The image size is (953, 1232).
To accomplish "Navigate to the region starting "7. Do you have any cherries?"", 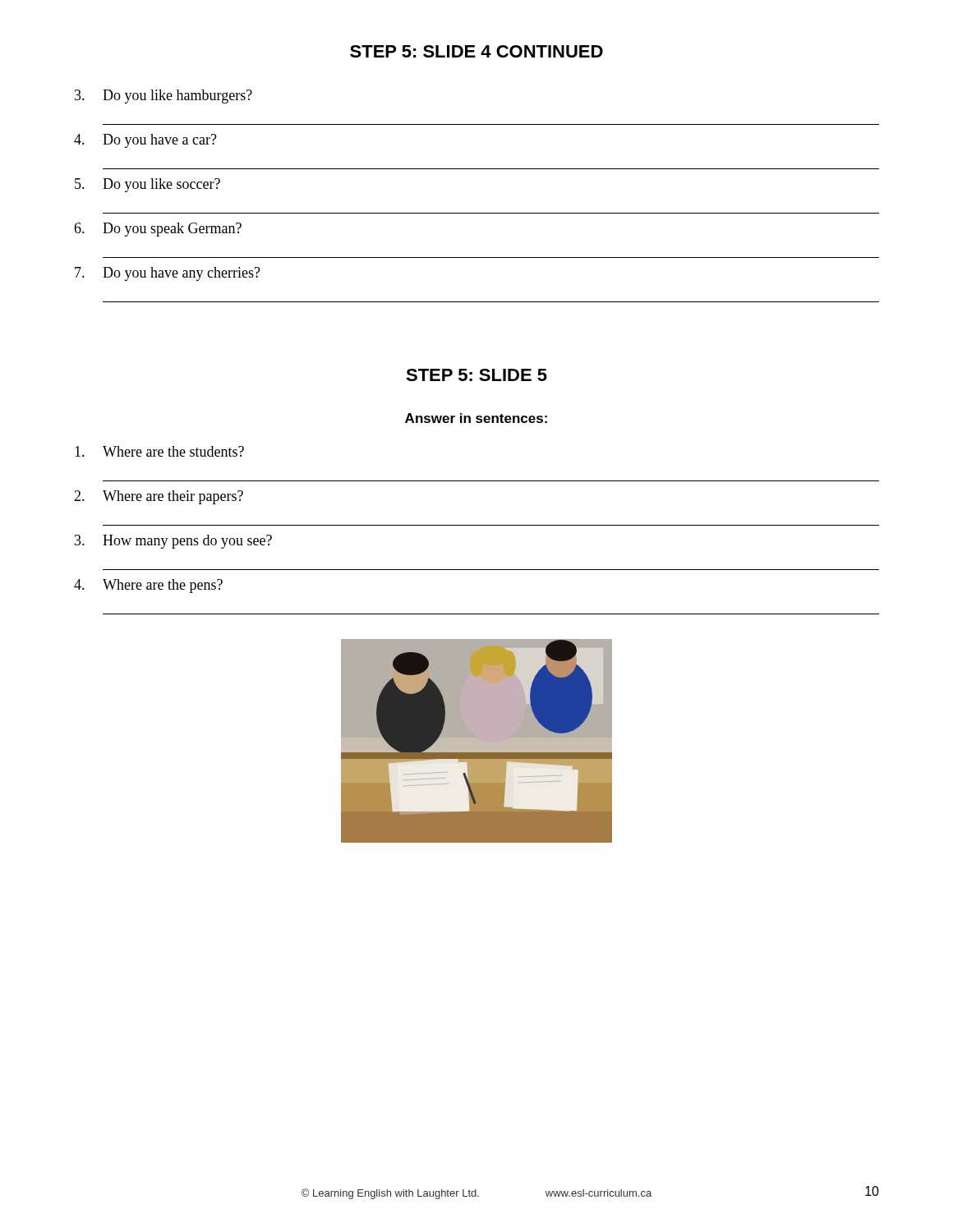I will 168,274.
